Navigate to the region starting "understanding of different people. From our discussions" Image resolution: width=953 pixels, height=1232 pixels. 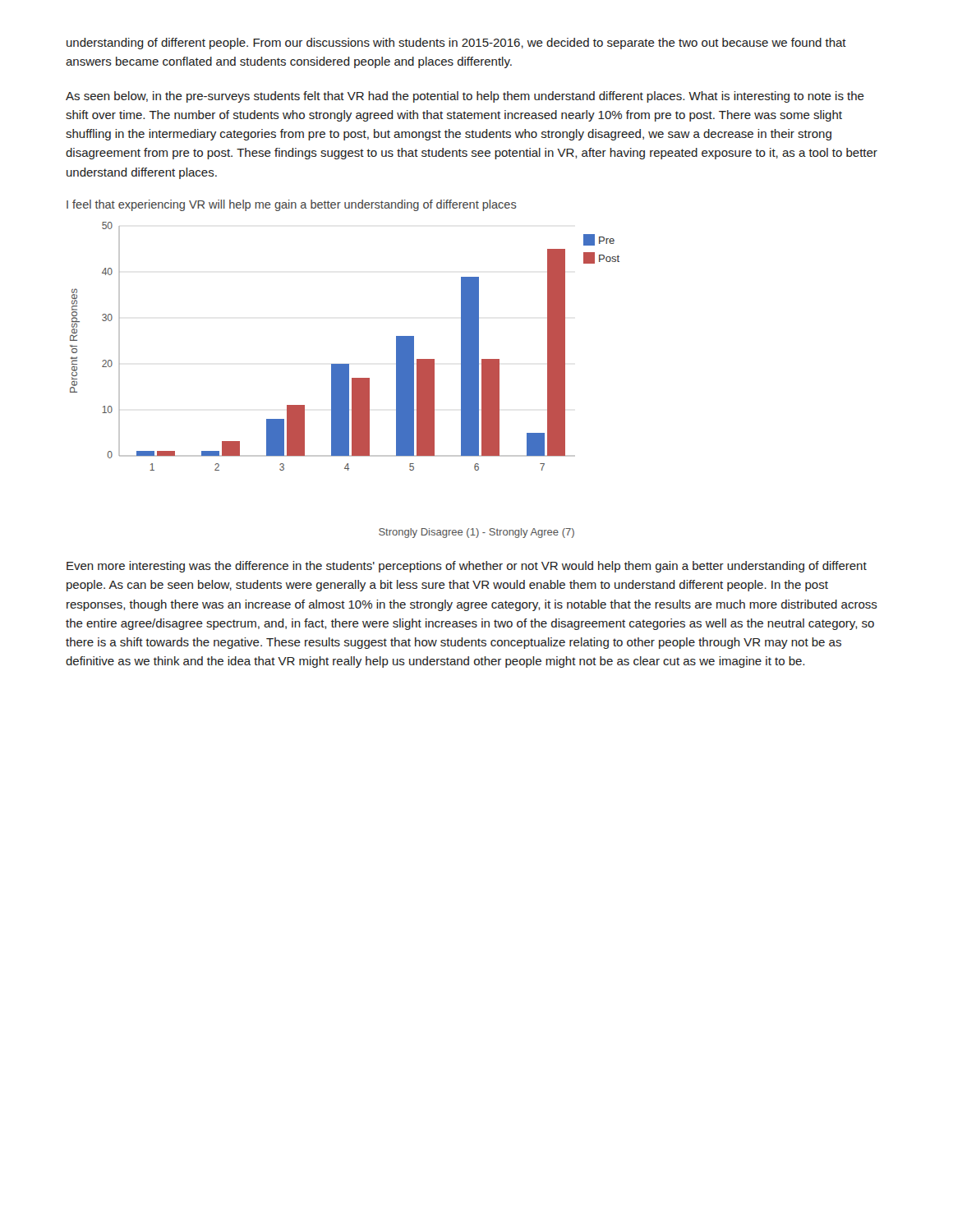pyautogui.click(x=456, y=52)
